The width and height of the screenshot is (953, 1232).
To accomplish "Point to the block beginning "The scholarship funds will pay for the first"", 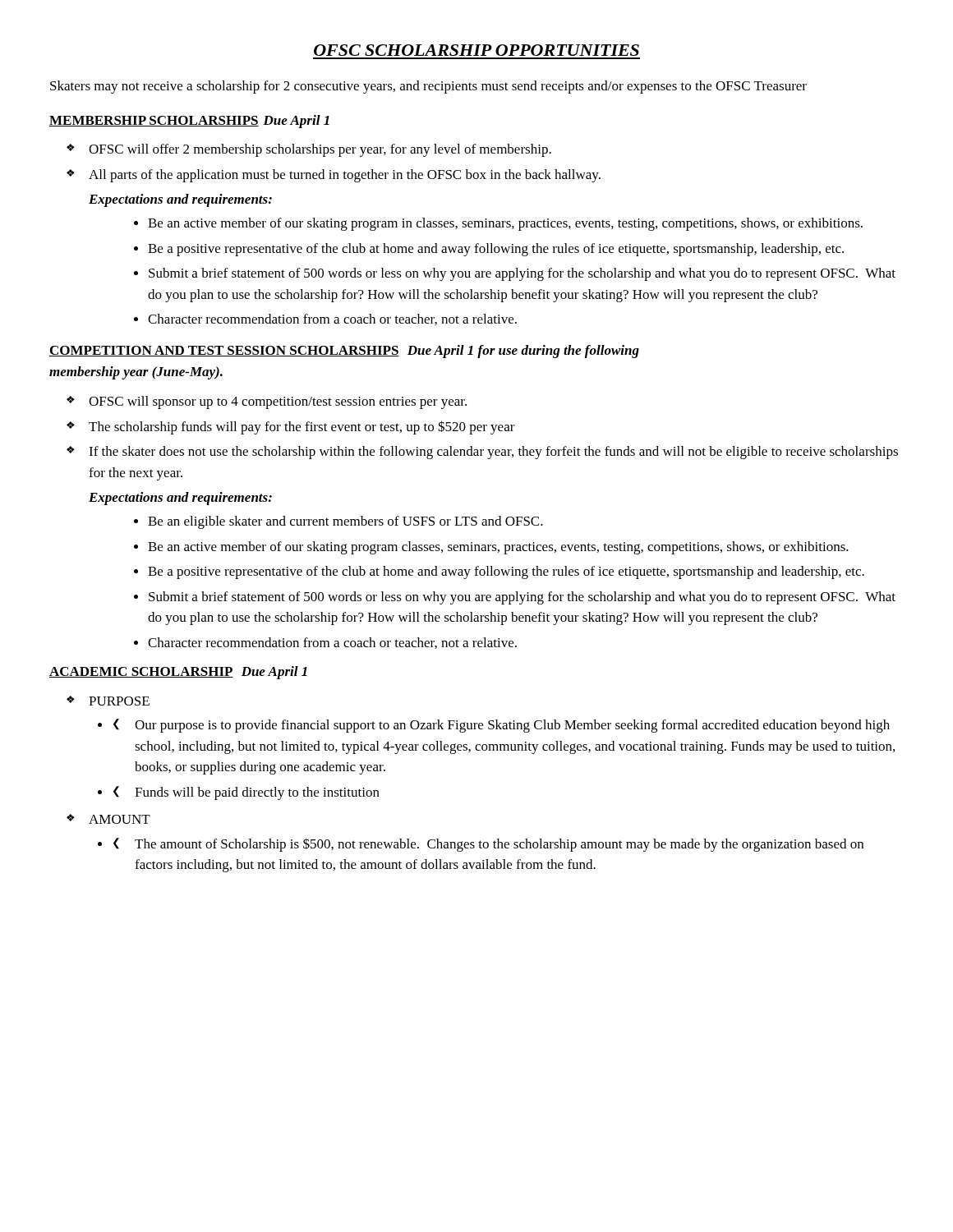I will point(302,426).
